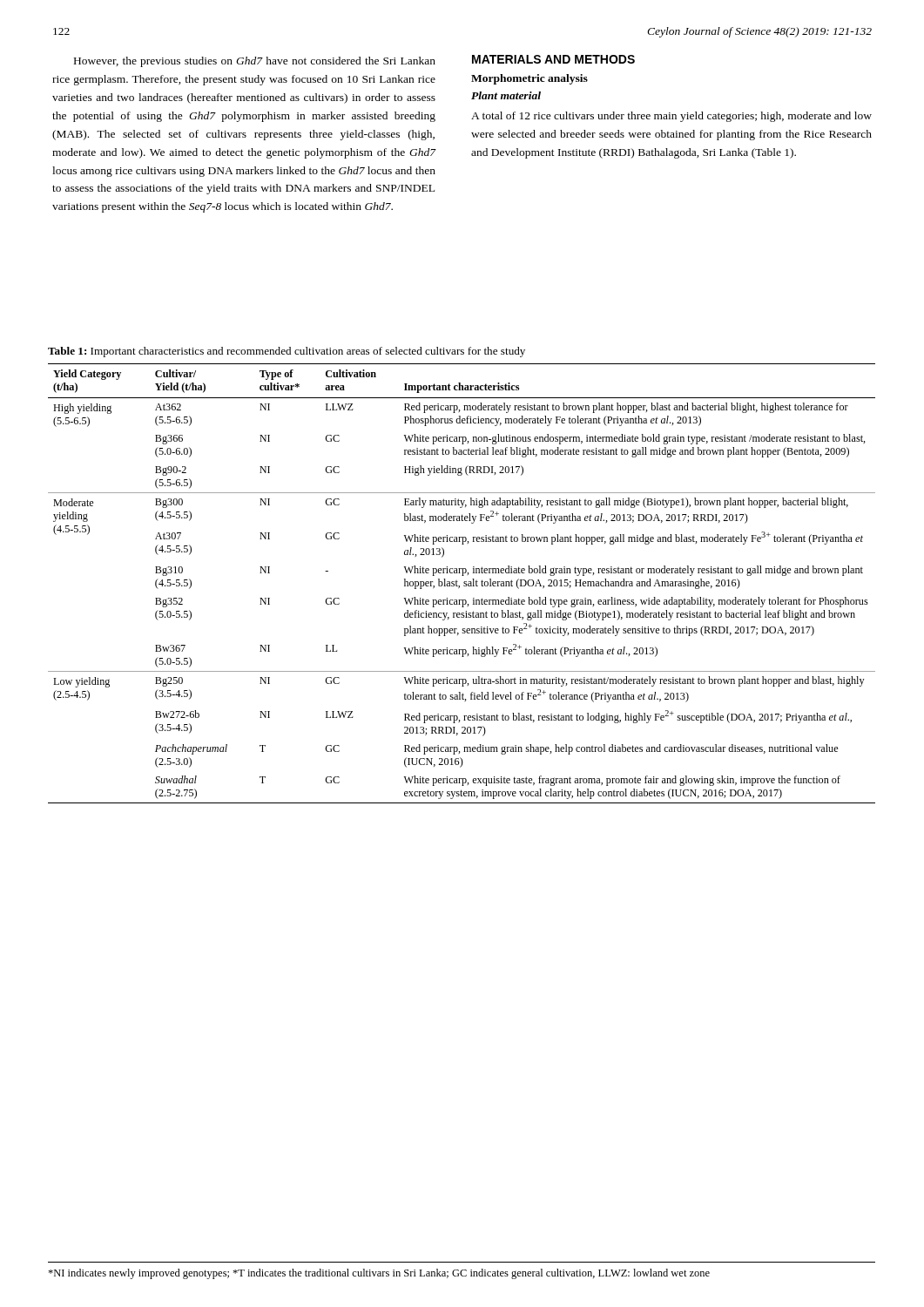Locate the section header containing "MATERIALS AND METHODS"

553,59
